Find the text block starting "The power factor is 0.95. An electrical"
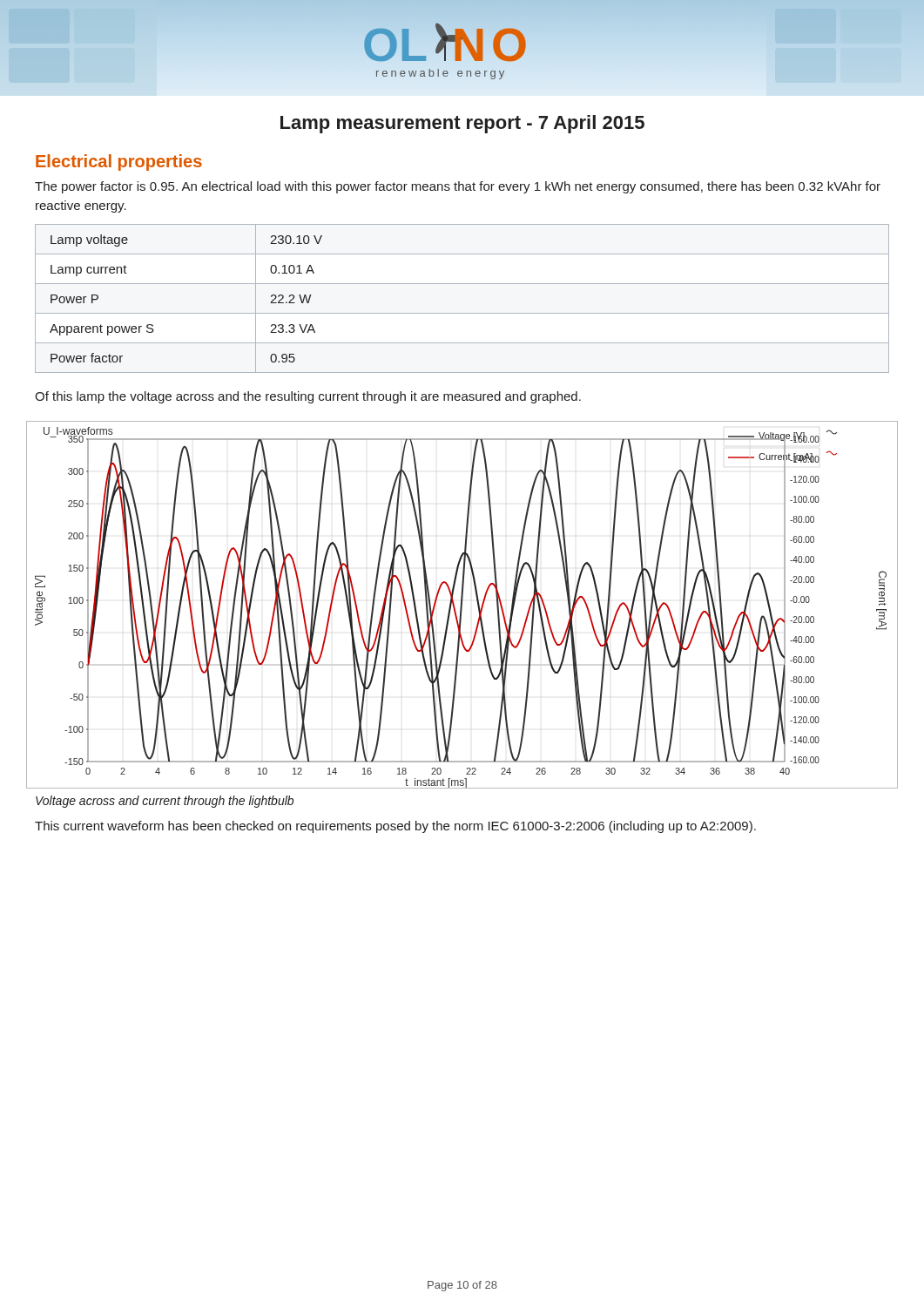 point(458,196)
